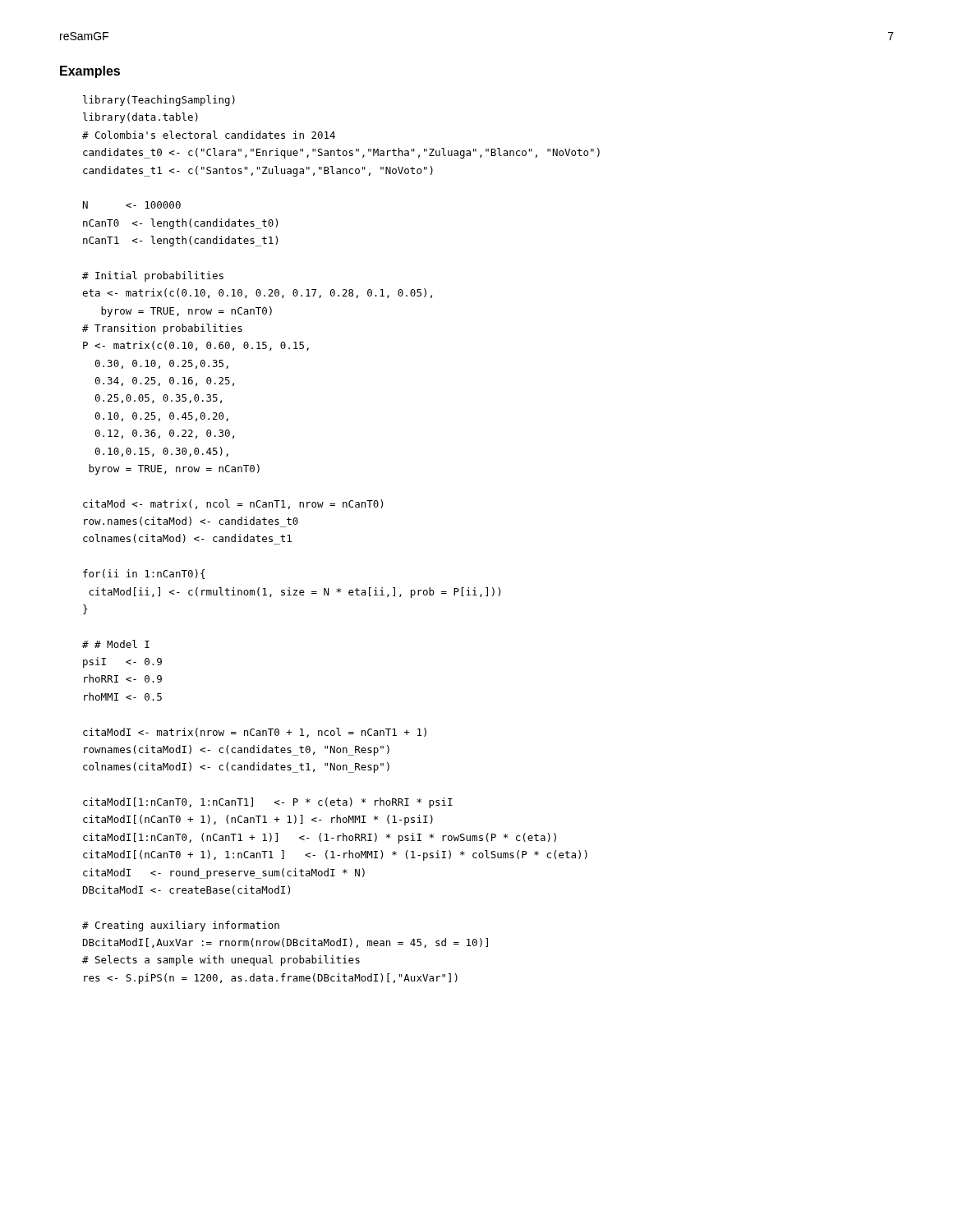Click the section header
This screenshot has height=1232, width=953.
[x=90, y=71]
